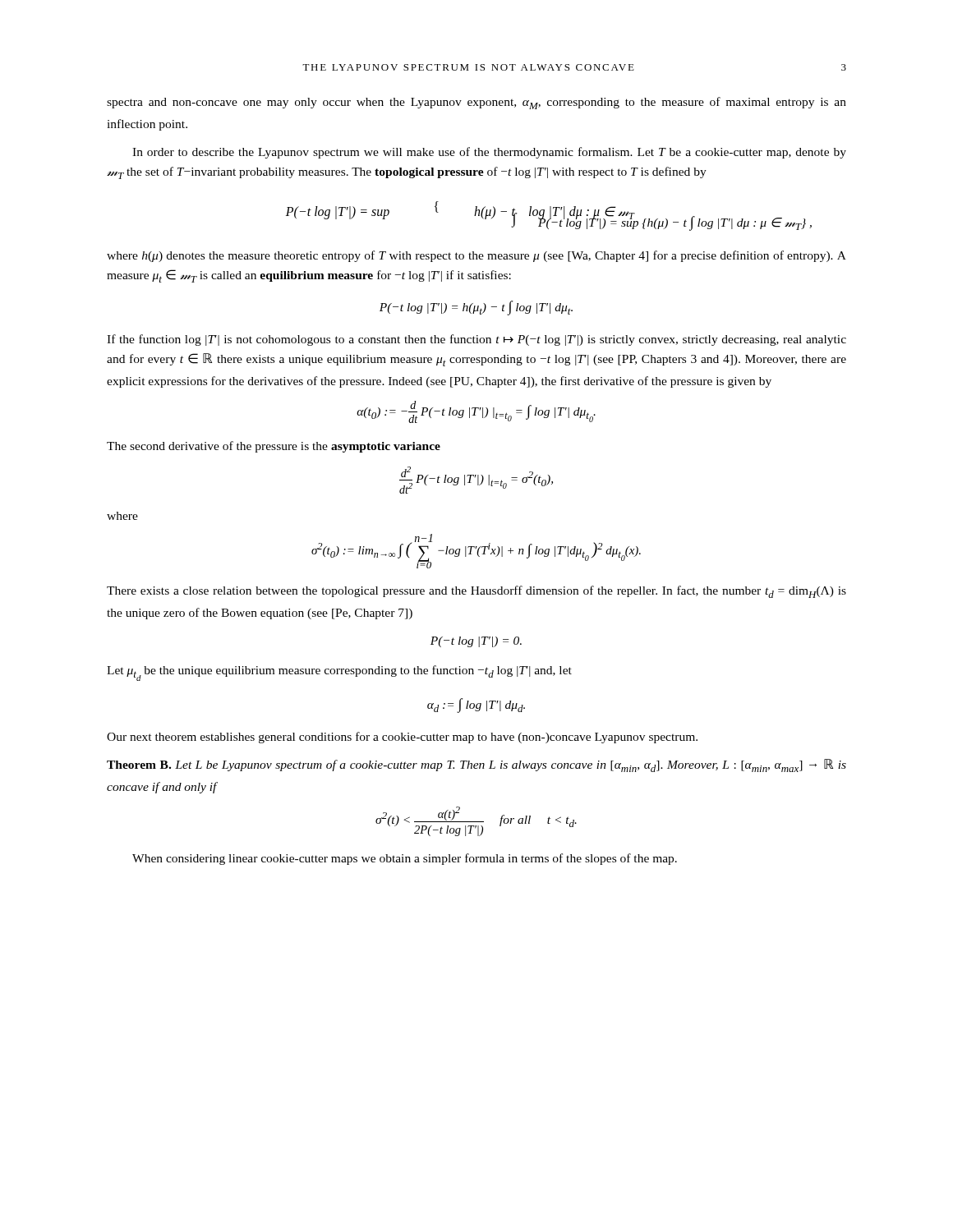Find the text block starting "σ2(t) < α(t)2 2P(−t log |T′|) for all"
The image size is (953, 1232).
[x=476, y=821]
